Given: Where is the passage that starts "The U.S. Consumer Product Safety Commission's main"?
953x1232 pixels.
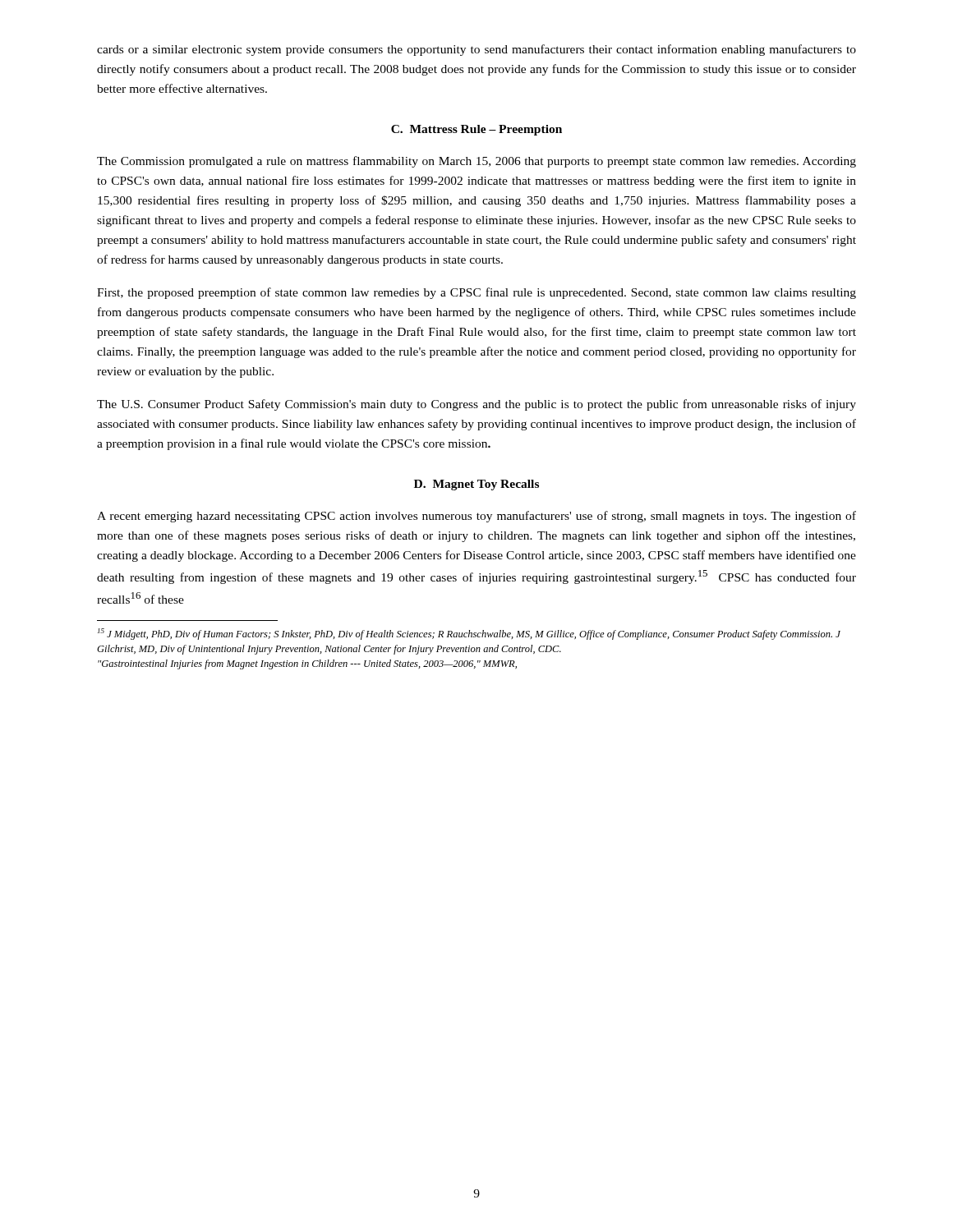Looking at the screenshot, I should pyautogui.click(x=476, y=424).
